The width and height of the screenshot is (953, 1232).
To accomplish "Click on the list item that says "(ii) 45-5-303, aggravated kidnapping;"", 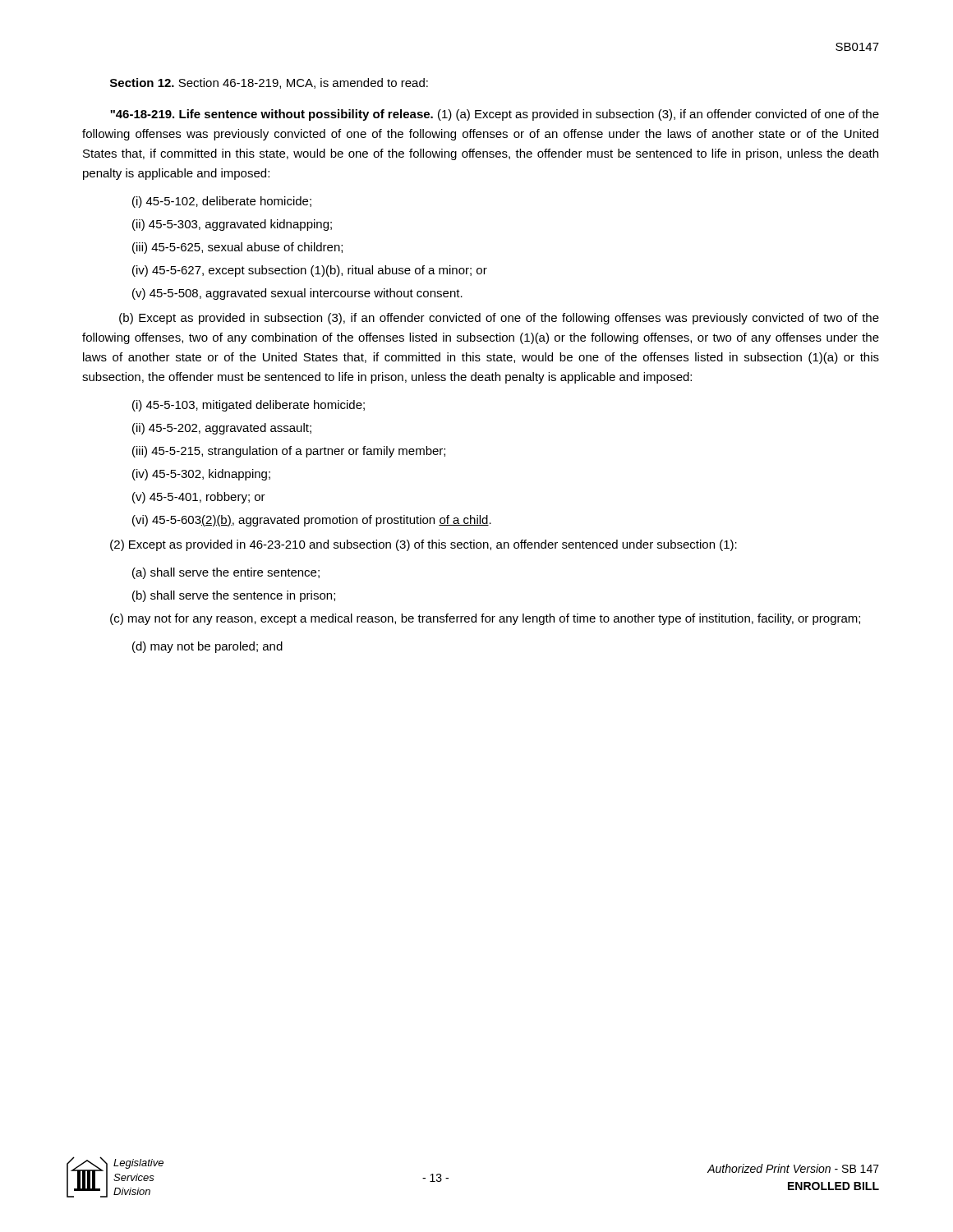I will (232, 223).
